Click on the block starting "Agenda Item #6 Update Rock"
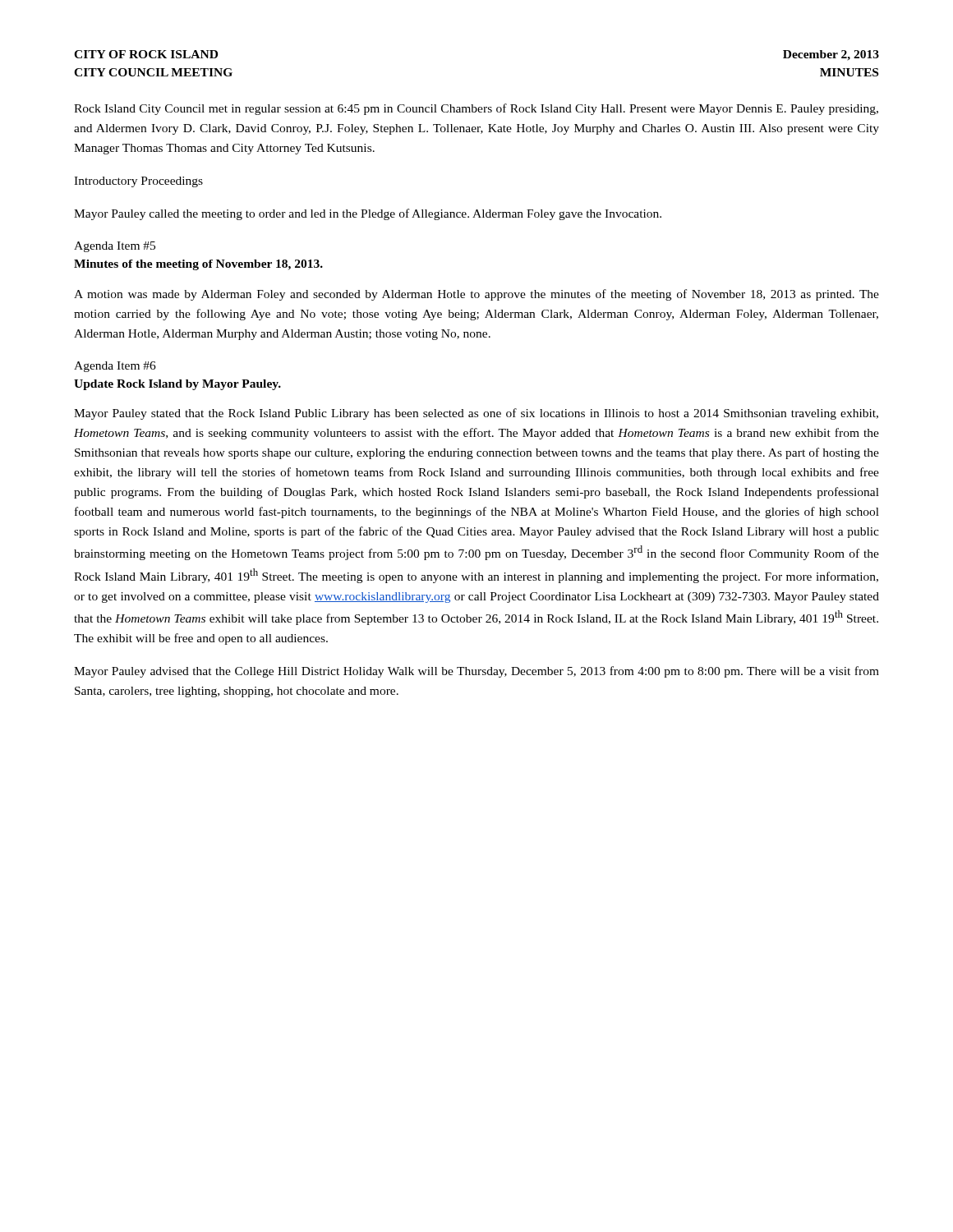Viewport: 953px width, 1232px height. pos(115,367)
